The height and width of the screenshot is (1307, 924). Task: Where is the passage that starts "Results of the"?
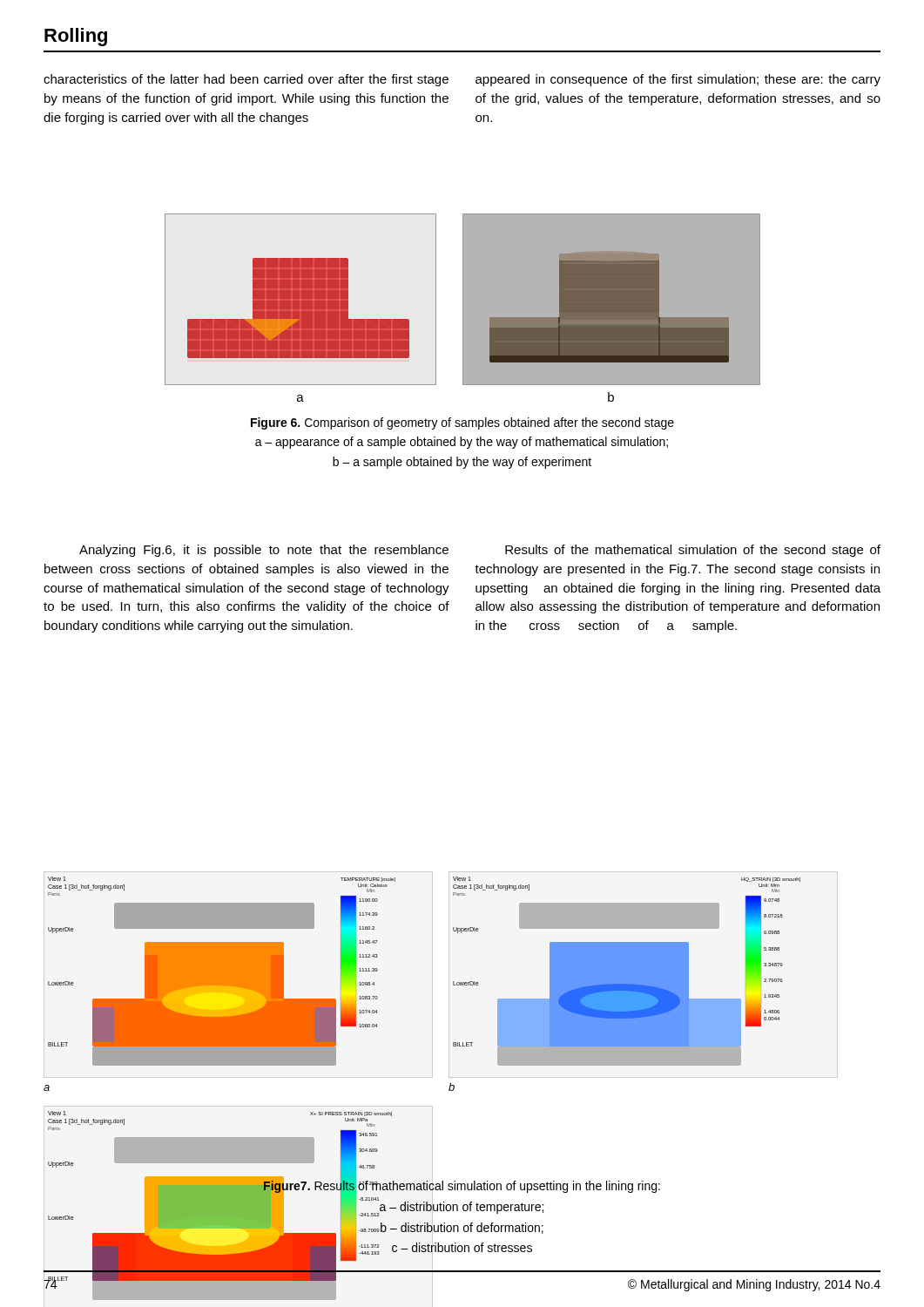click(678, 587)
